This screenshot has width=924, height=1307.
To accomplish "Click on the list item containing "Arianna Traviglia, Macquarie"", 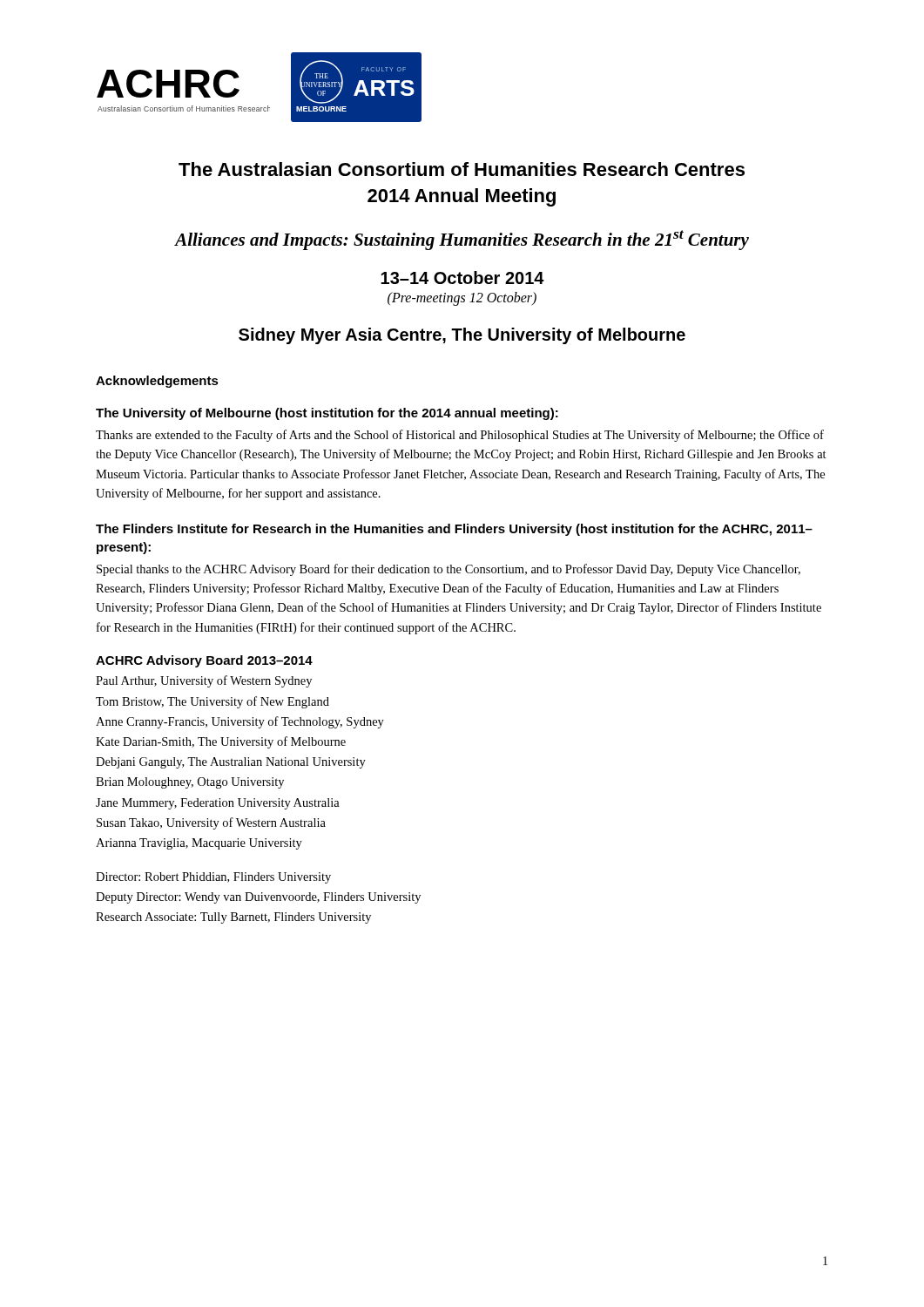I will (199, 842).
